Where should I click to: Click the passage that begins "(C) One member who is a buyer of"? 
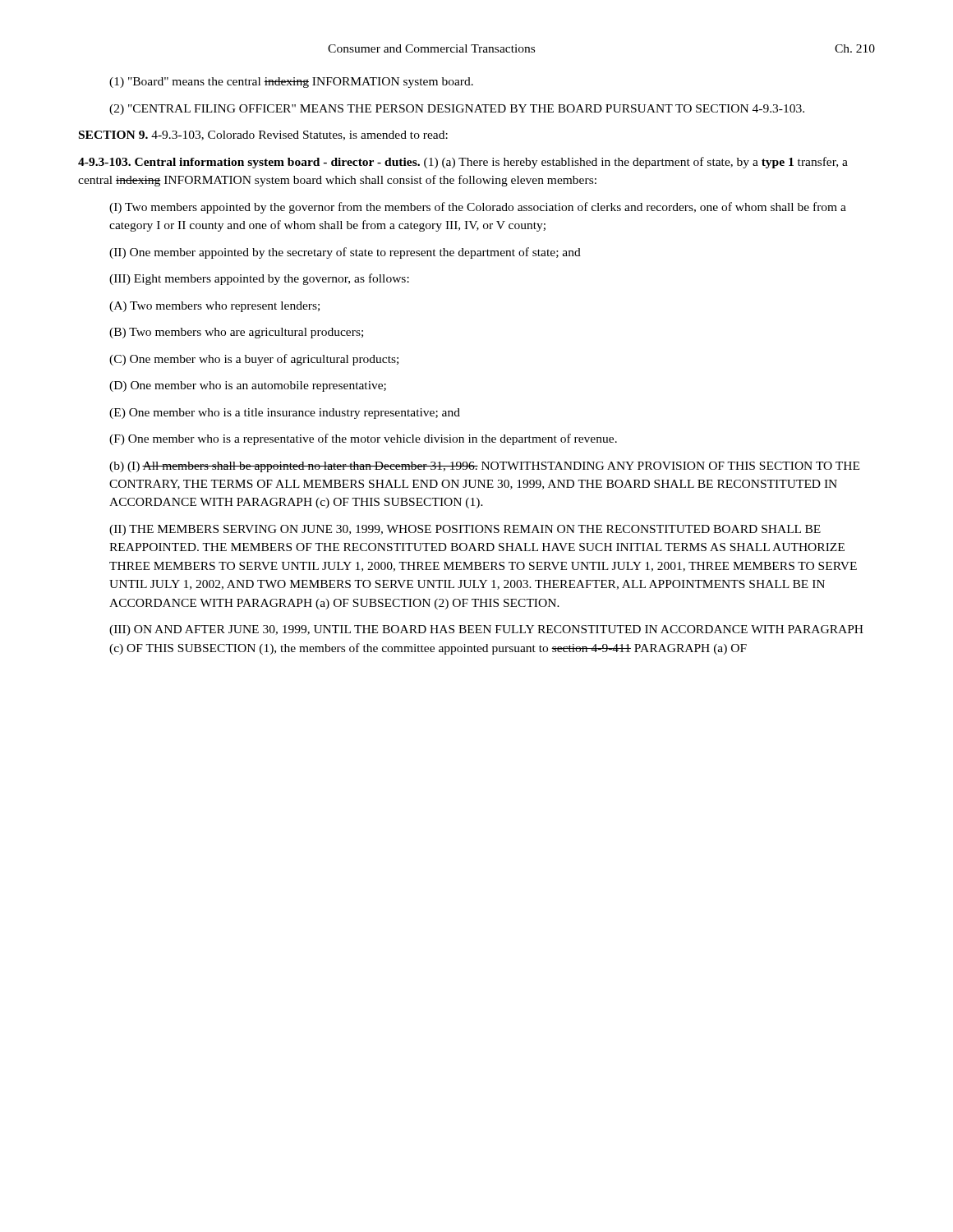[x=254, y=360]
